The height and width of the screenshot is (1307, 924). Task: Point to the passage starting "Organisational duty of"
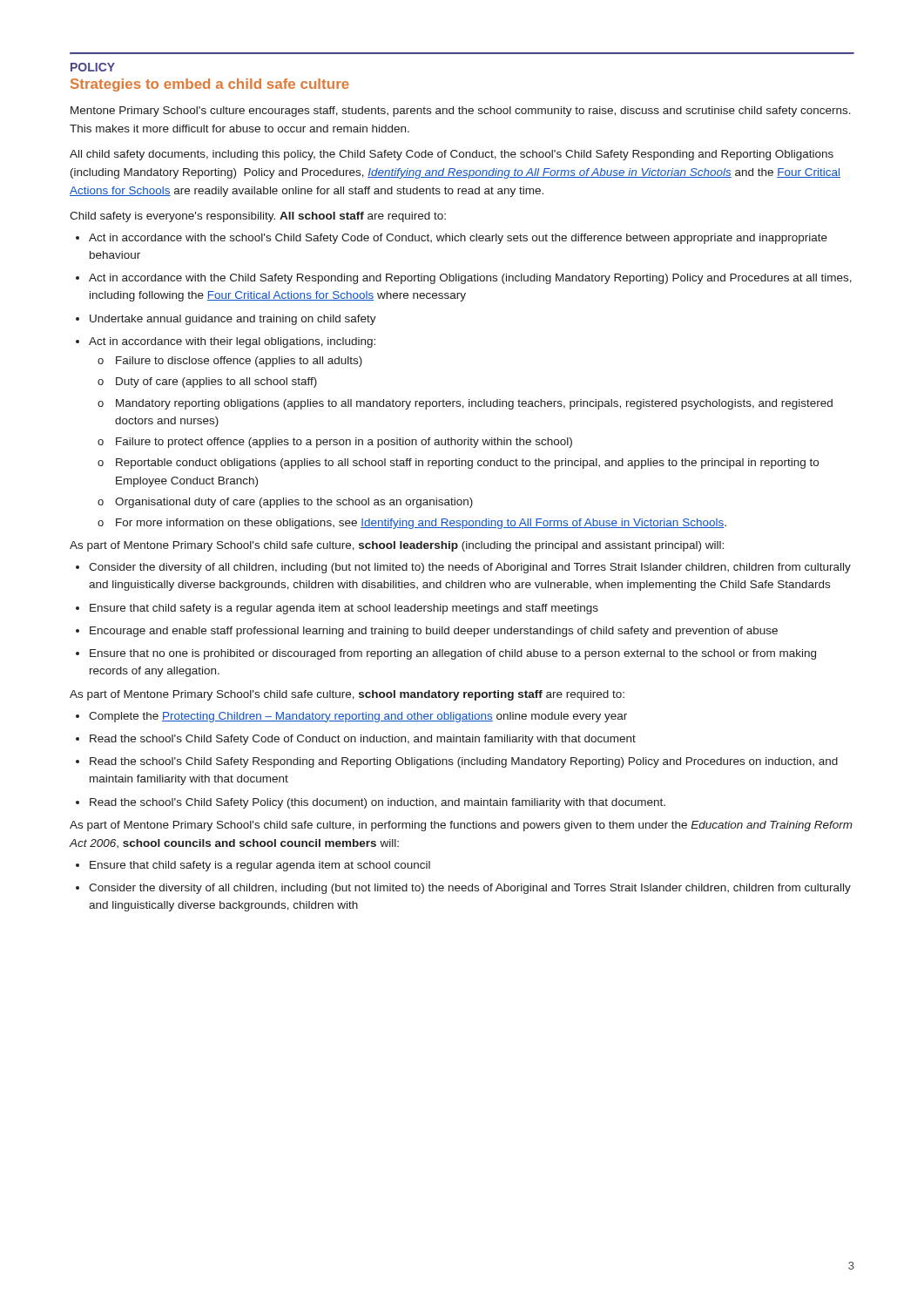pos(294,501)
